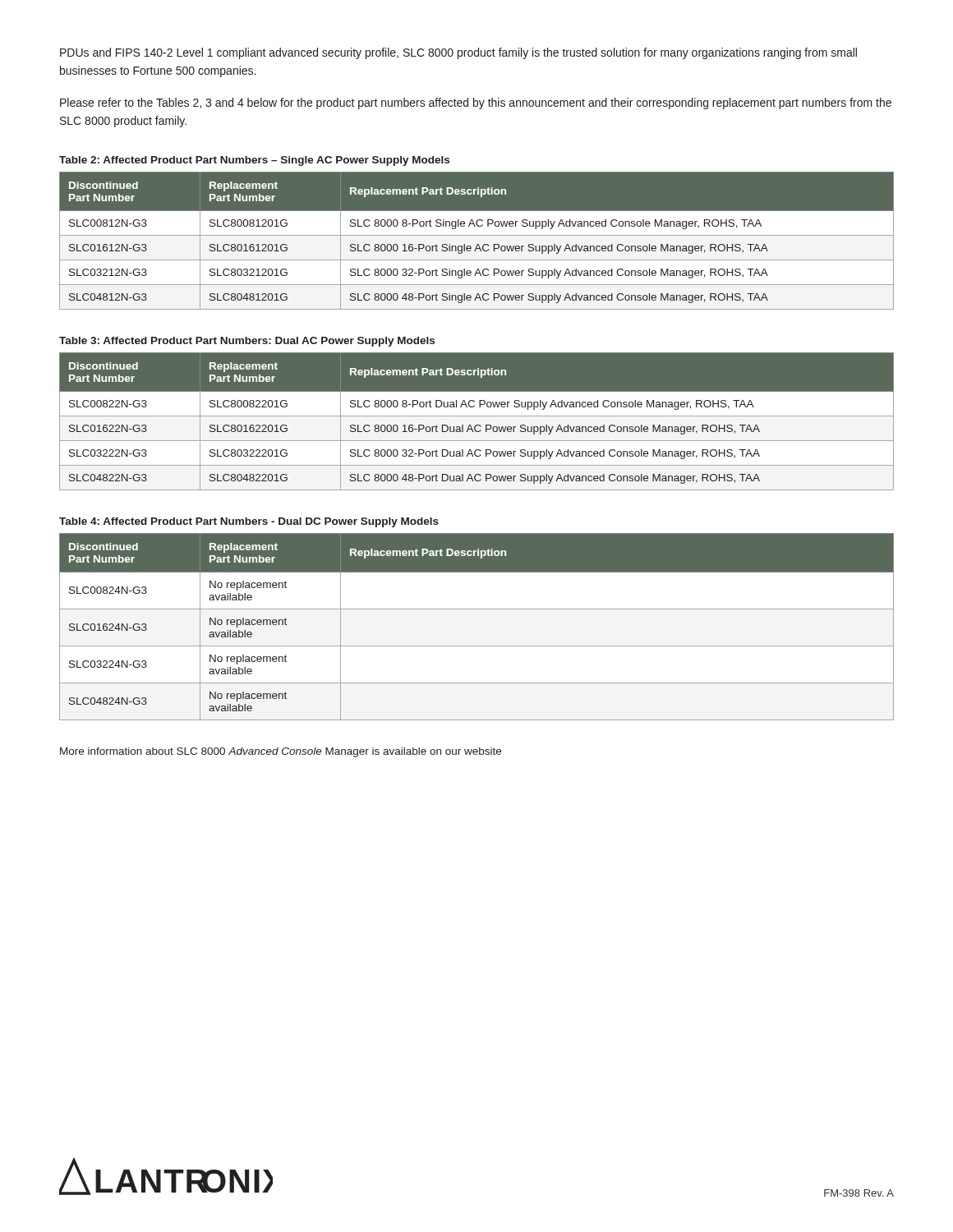The width and height of the screenshot is (953, 1232).
Task: Navigate to the element starting "Table 3: Affected"
Action: [247, 340]
